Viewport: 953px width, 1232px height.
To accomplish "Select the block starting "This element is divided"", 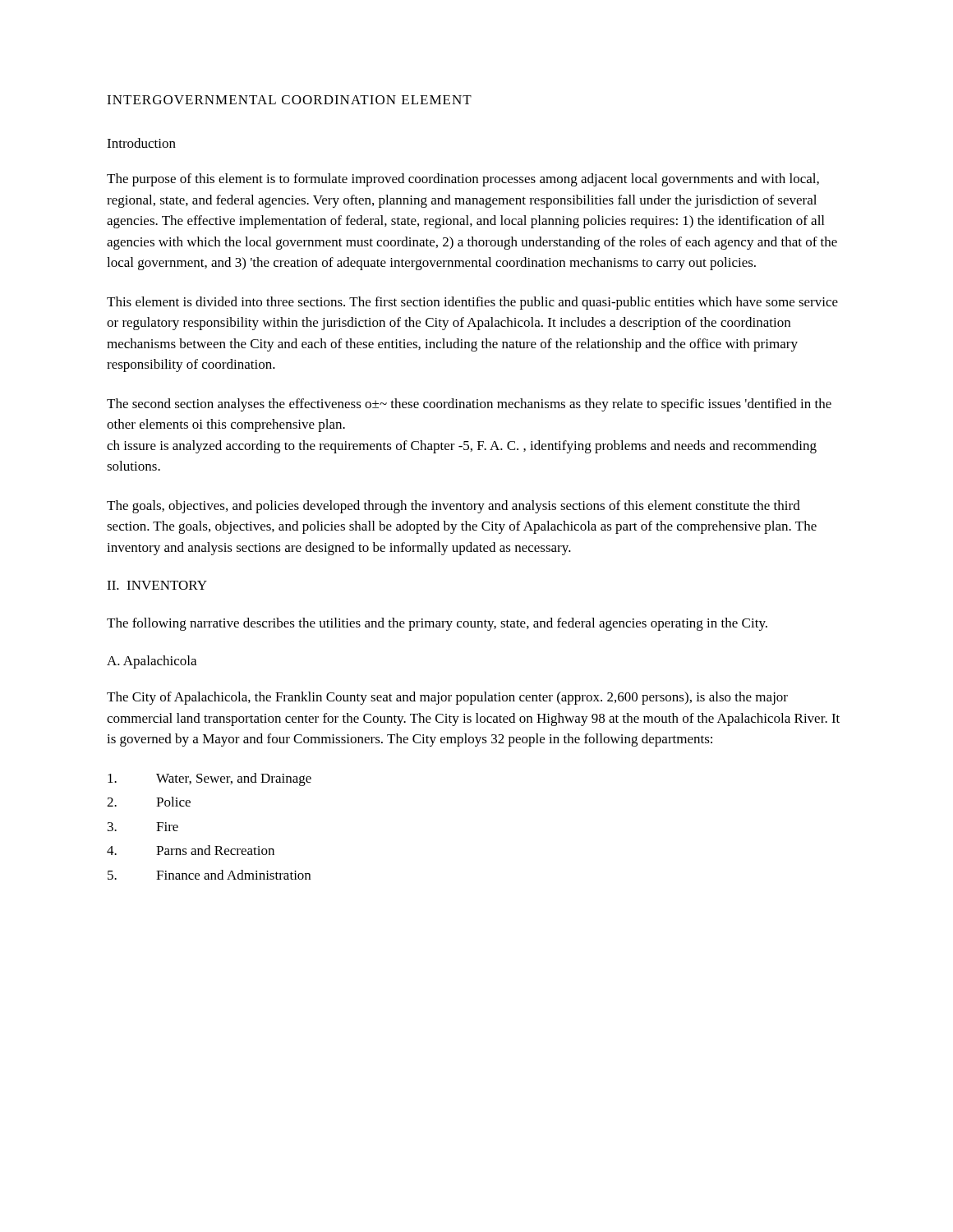I will pyautogui.click(x=472, y=333).
